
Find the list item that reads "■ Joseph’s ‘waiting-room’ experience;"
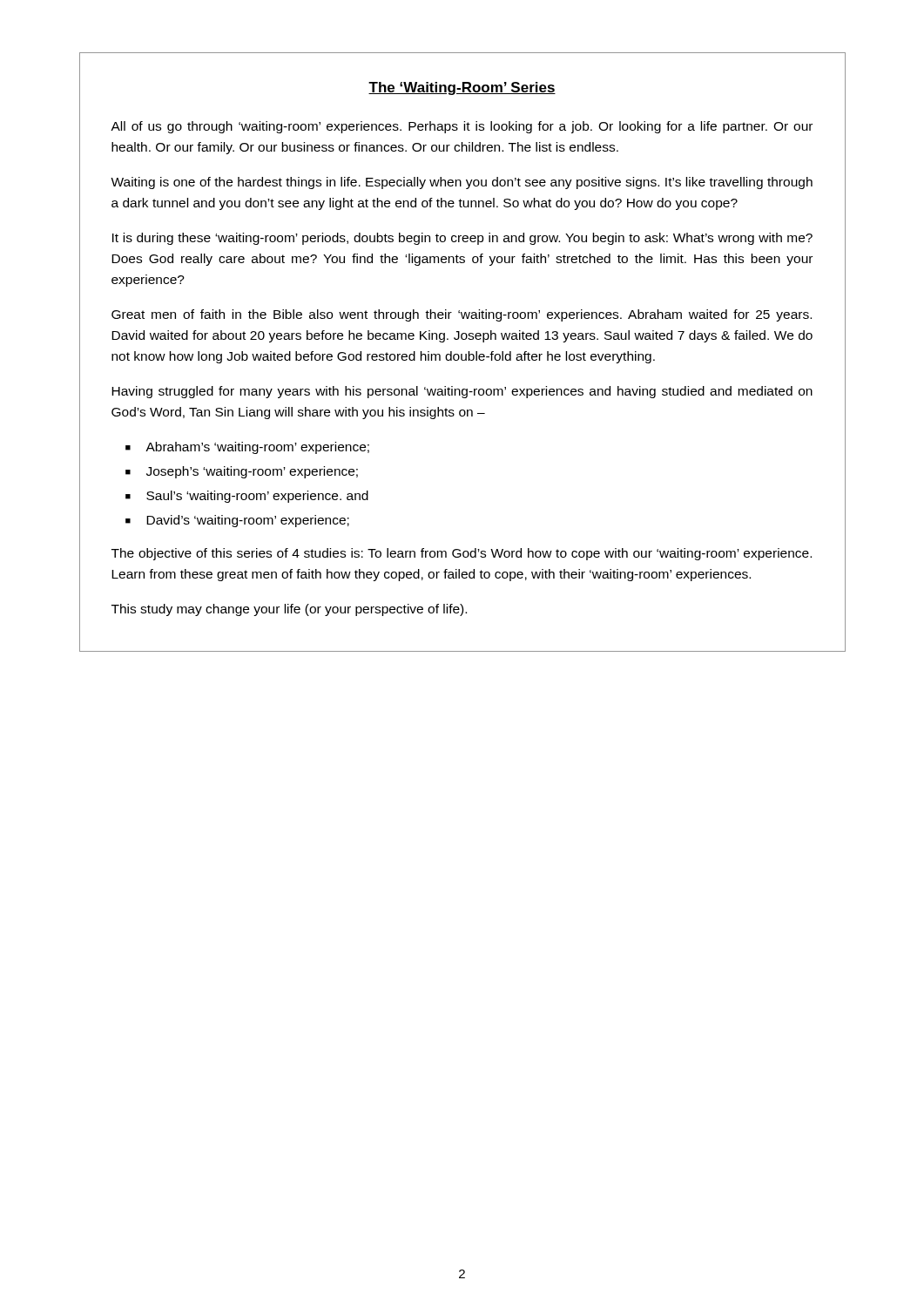[242, 472]
